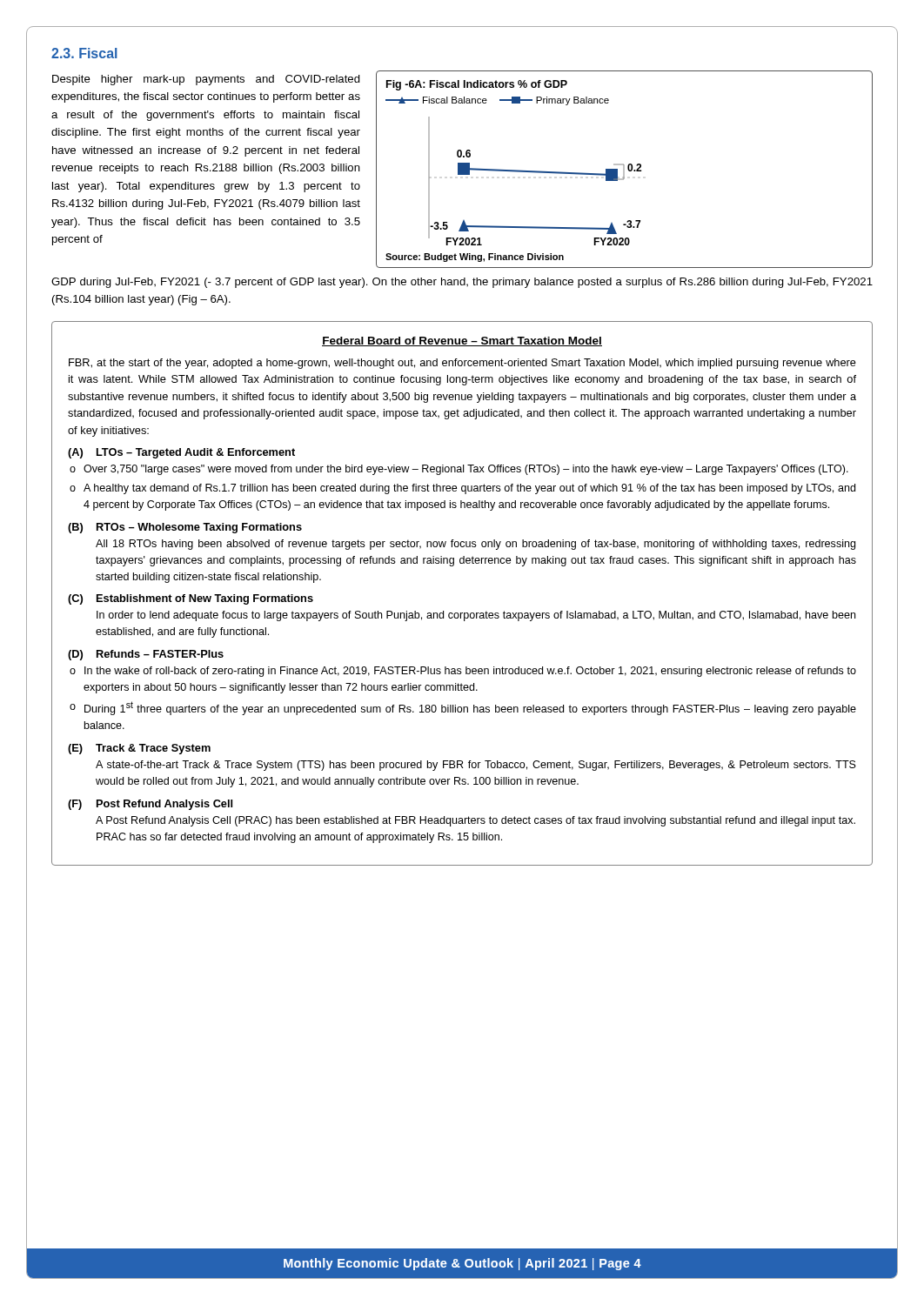The width and height of the screenshot is (924, 1305).
Task: Click the line chart
Action: coord(624,169)
